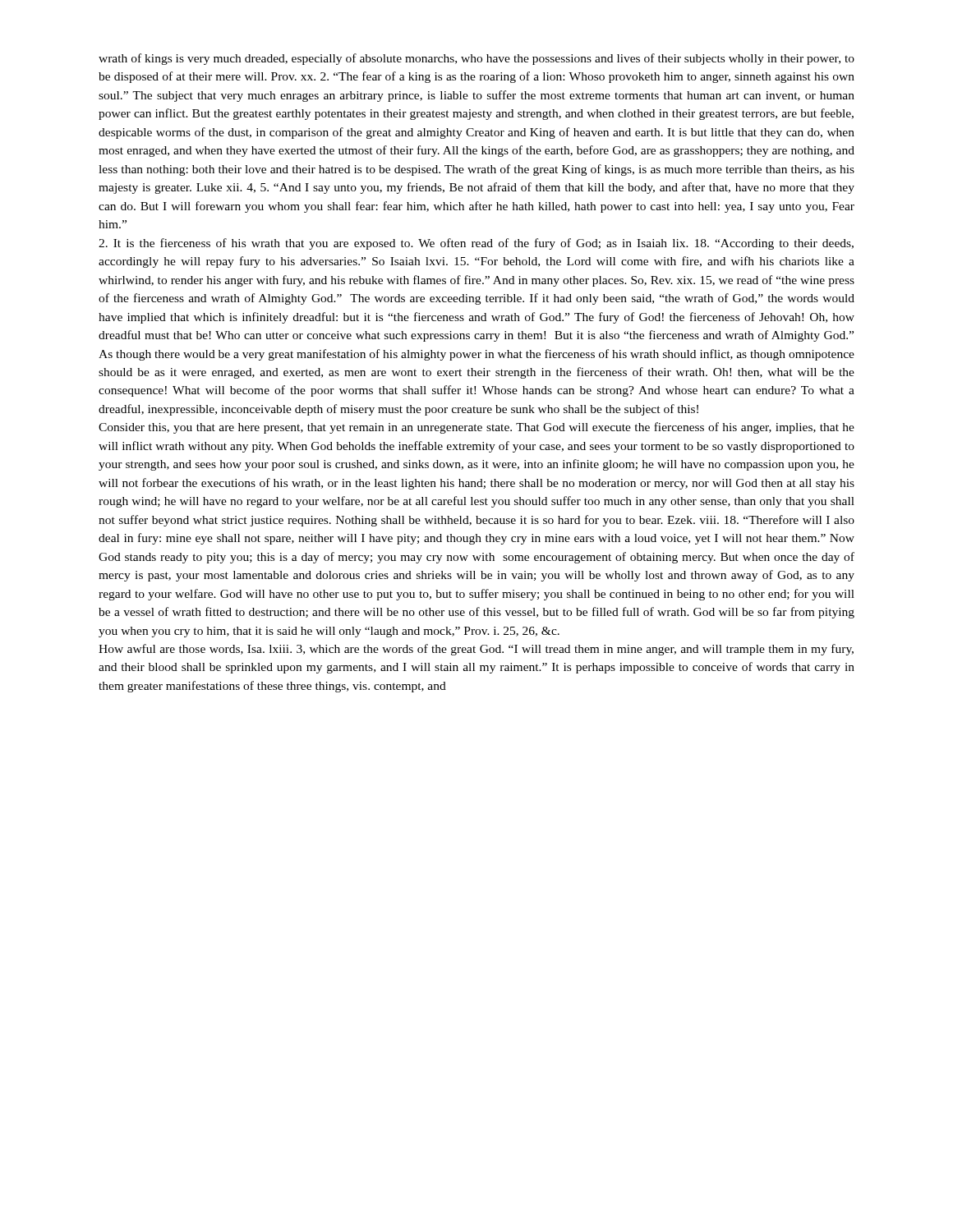Screen dimensions: 1232x953
Task: Locate the block of text that opens with "wrath of kings is very"
Action: (476, 142)
